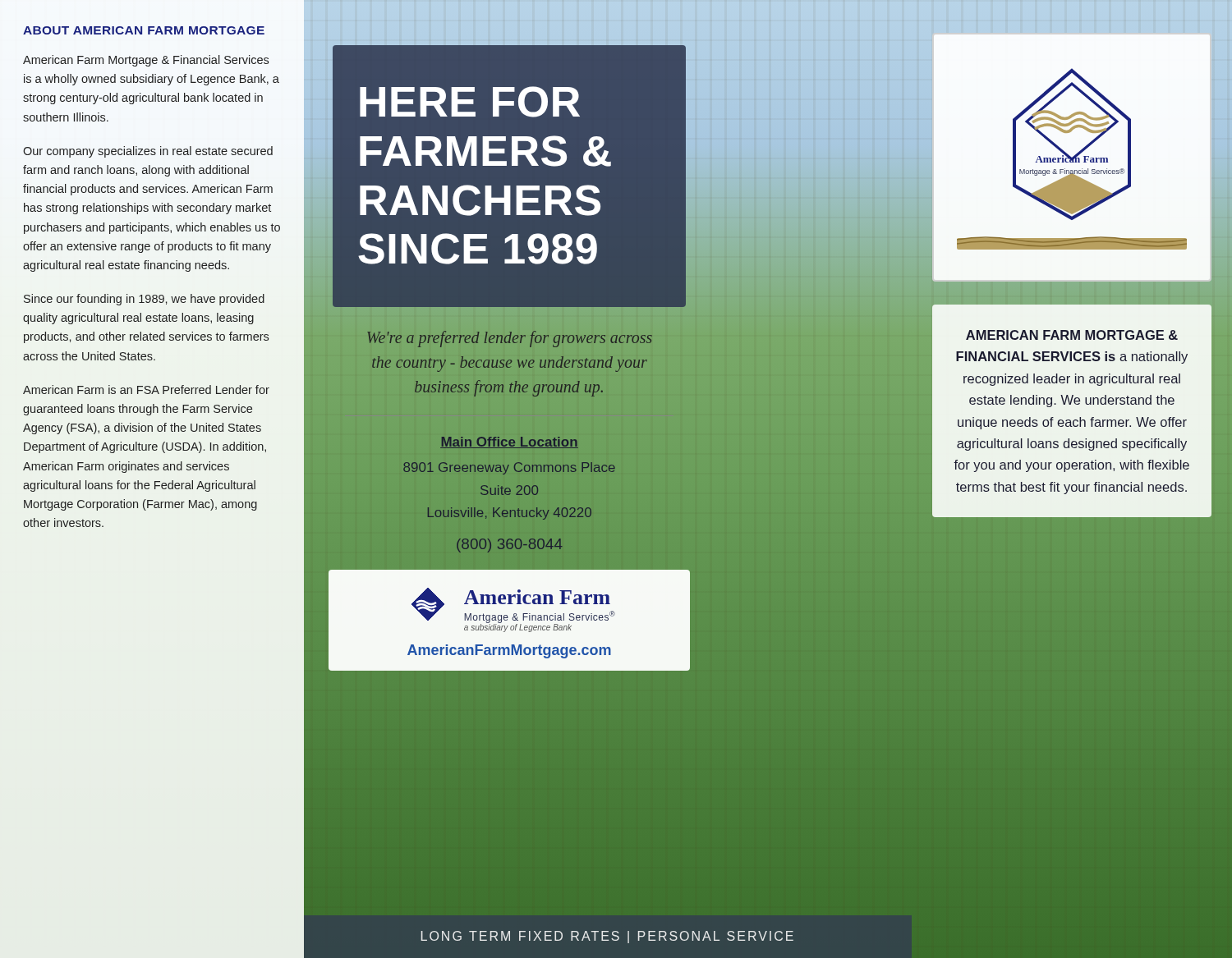Click on the text starting "ABOUT AMERICAN FARM MORTGAGE"
Viewport: 1232px width, 958px height.
(x=144, y=30)
